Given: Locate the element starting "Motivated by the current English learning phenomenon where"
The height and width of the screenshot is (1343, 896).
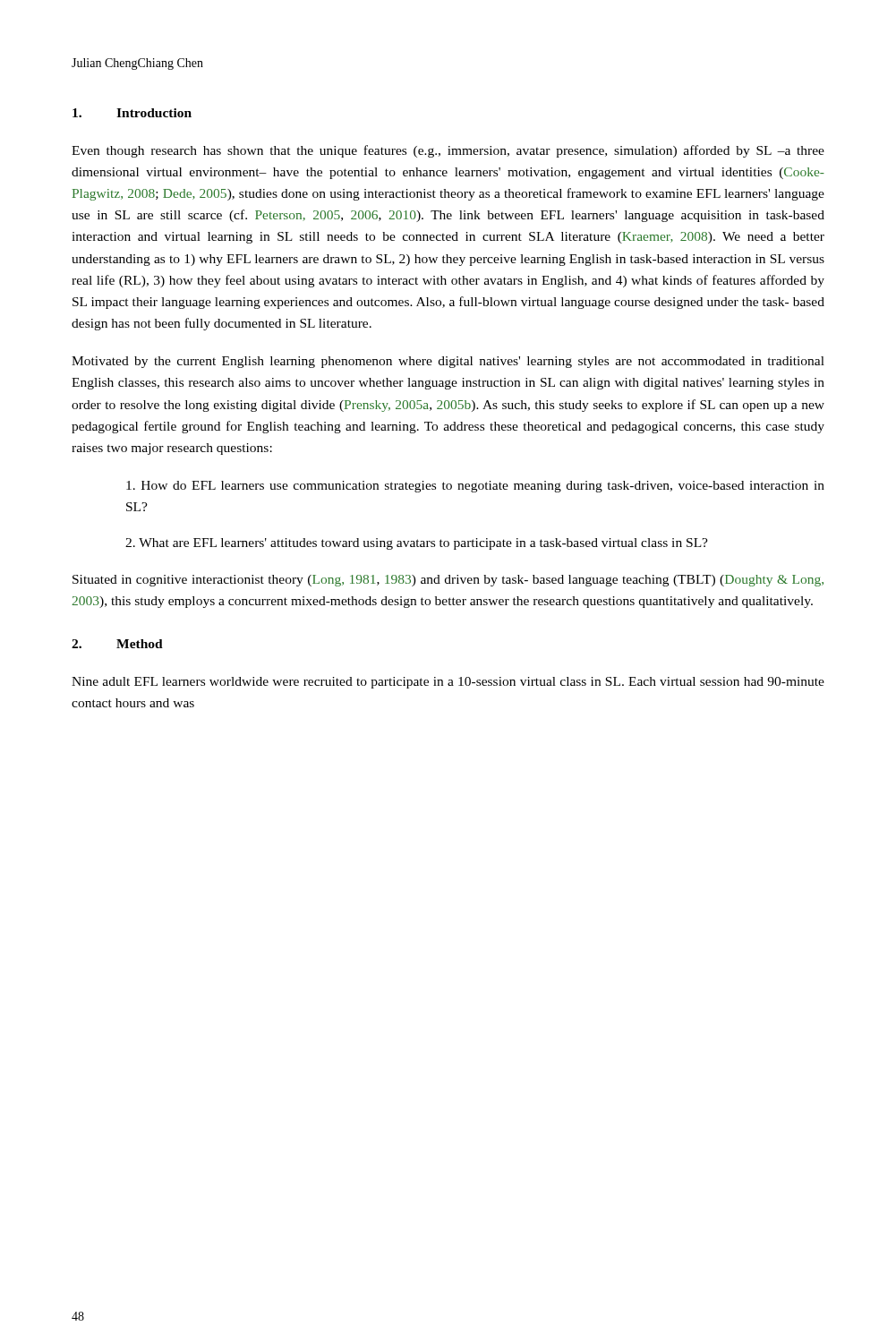Looking at the screenshot, I should click(x=448, y=404).
